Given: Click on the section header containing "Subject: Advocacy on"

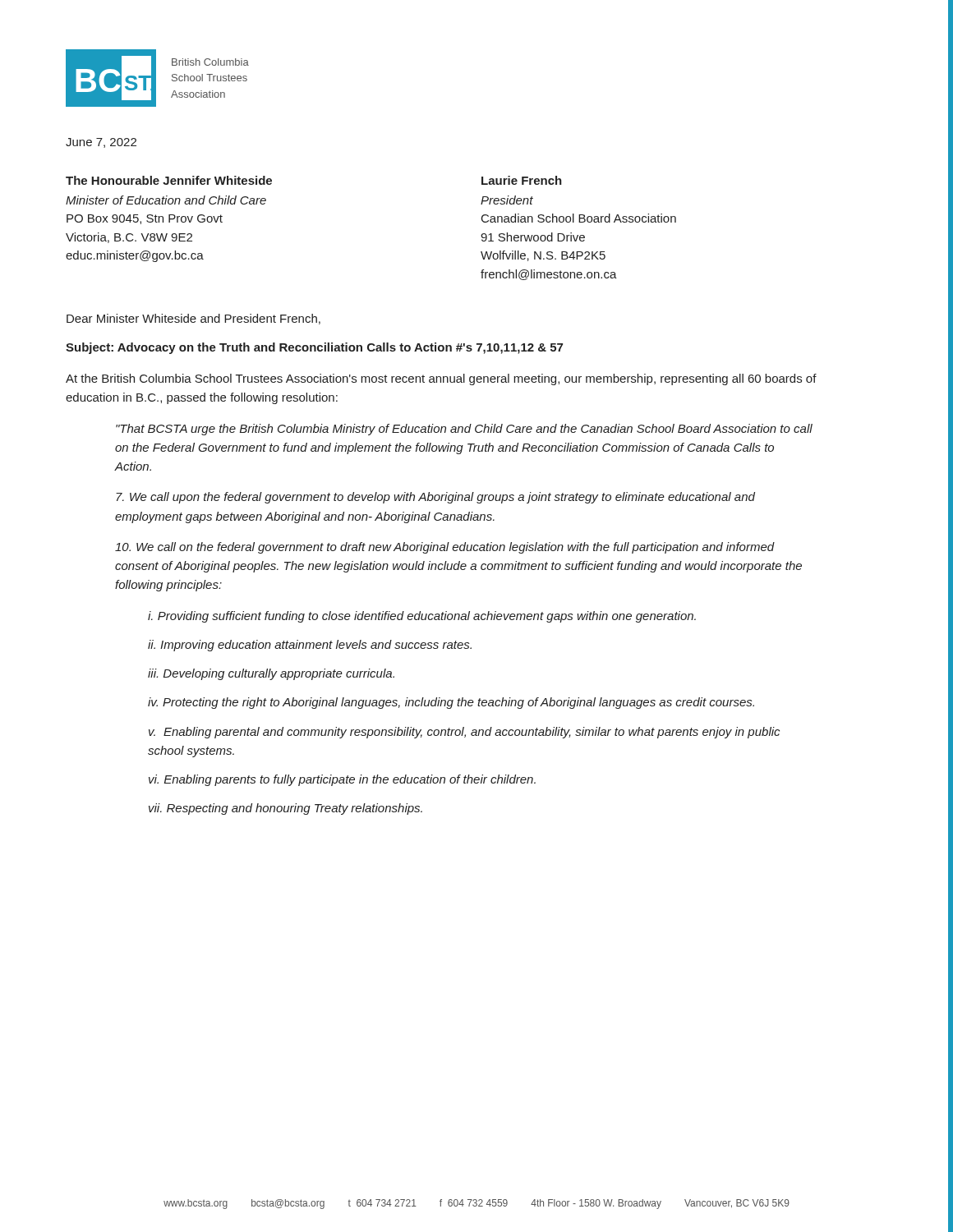Looking at the screenshot, I should [x=315, y=347].
